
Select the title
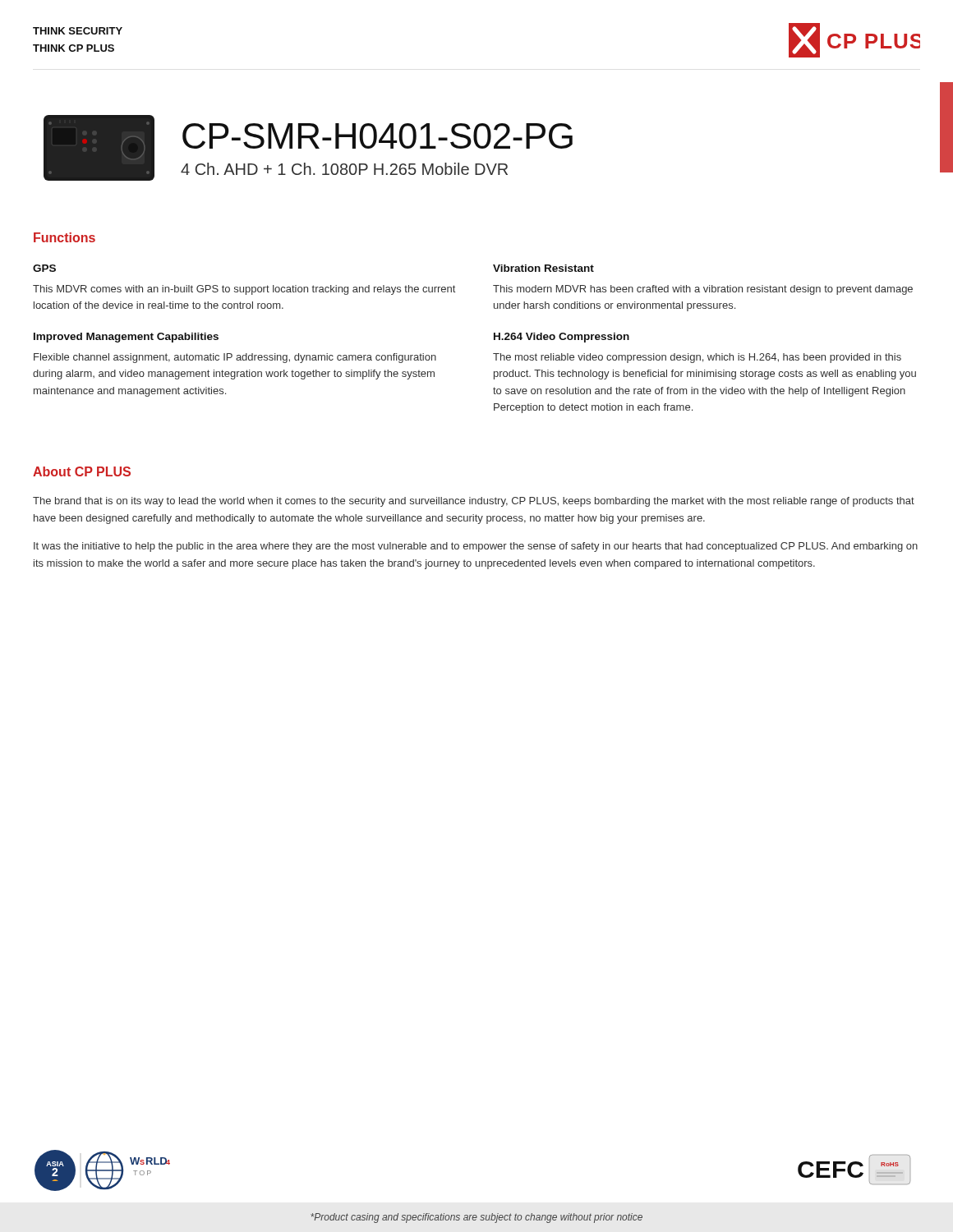pos(550,148)
